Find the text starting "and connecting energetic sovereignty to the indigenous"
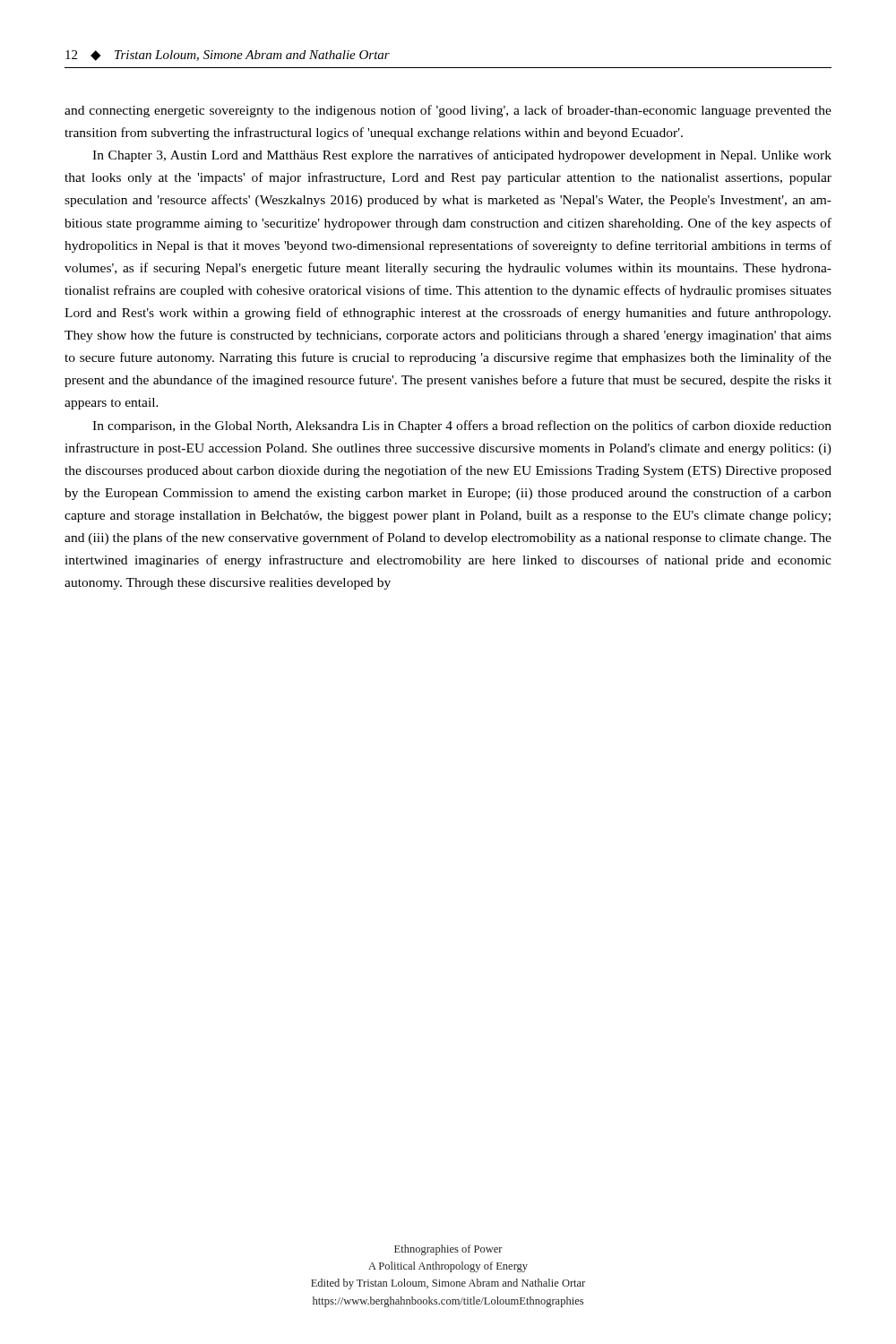Screen dimensions: 1344x896 [x=448, y=121]
